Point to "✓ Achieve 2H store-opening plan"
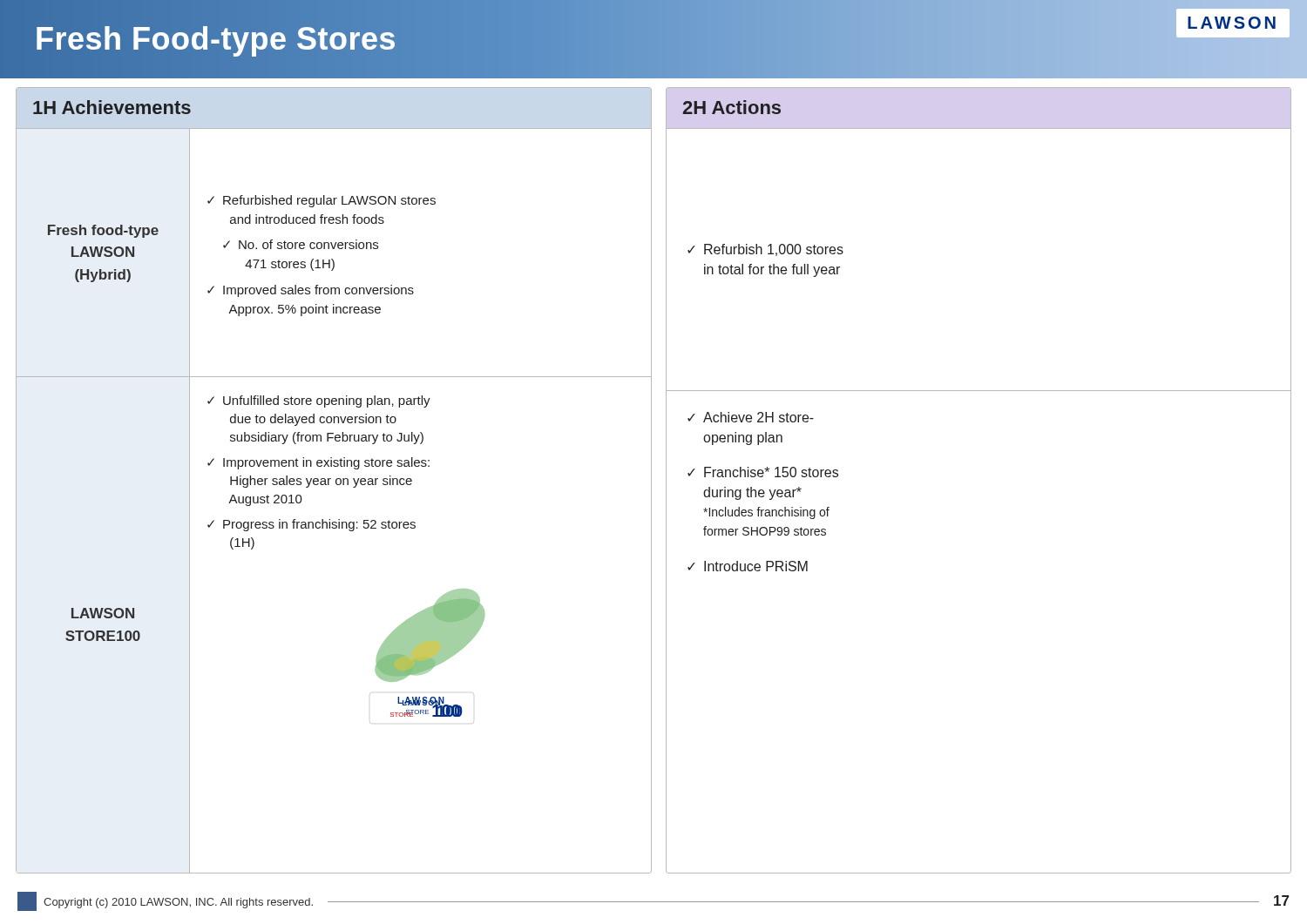This screenshot has width=1307, height=924. [750, 428]
